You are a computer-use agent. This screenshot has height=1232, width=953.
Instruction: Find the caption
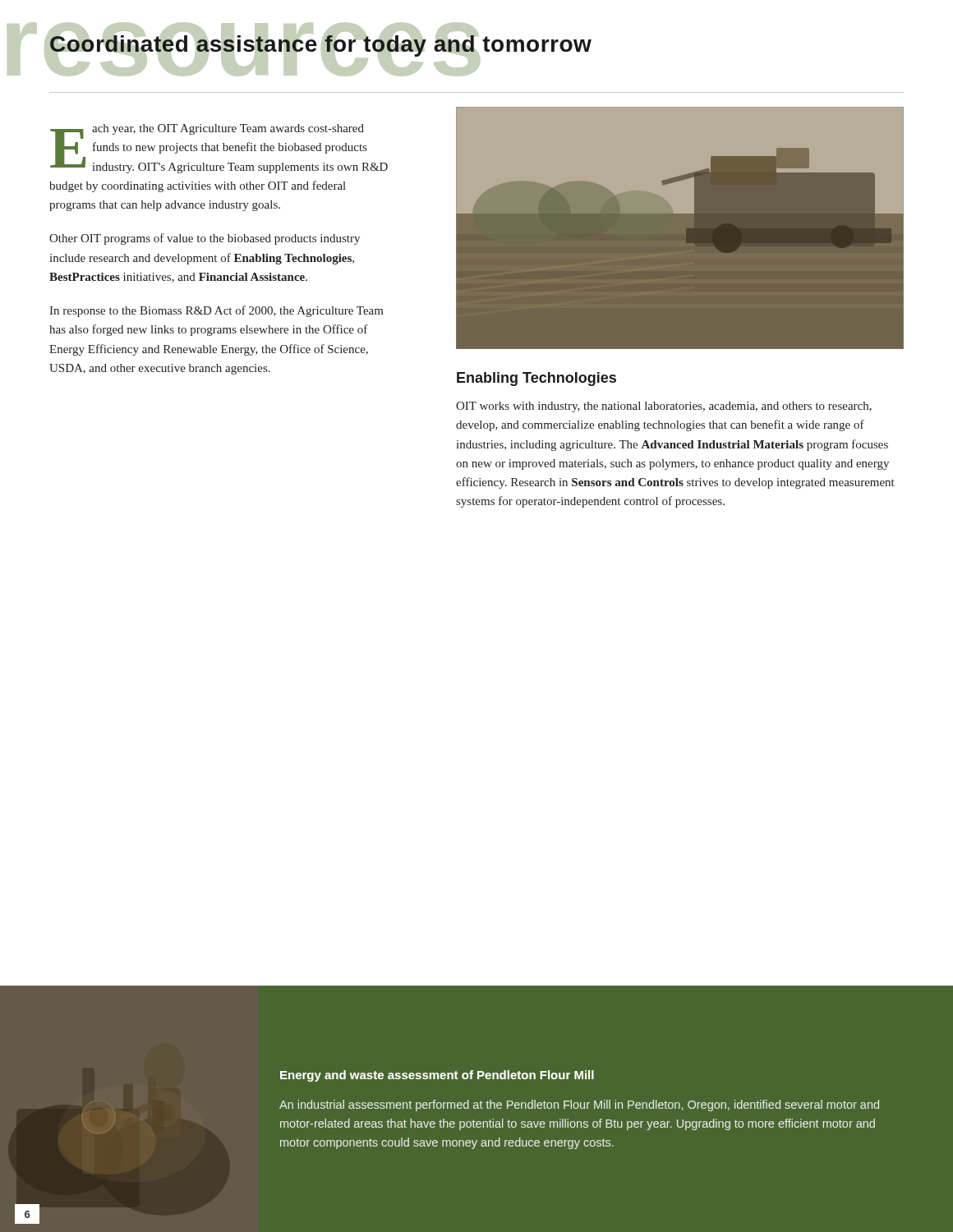point(592,1109)
